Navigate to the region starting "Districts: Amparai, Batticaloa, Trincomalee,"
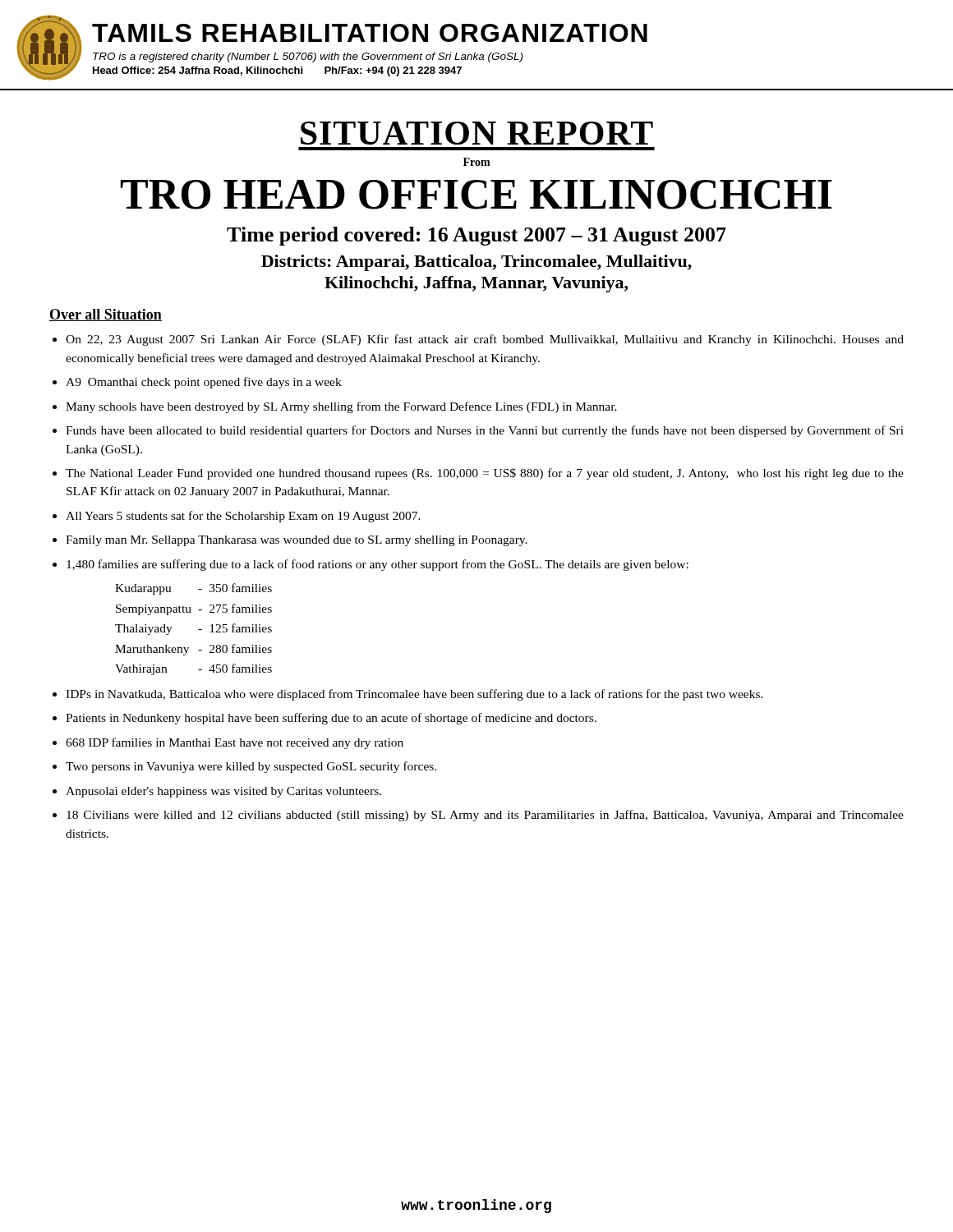The width and height of the screenshot is (953, 1232). (x=476, y=272)
